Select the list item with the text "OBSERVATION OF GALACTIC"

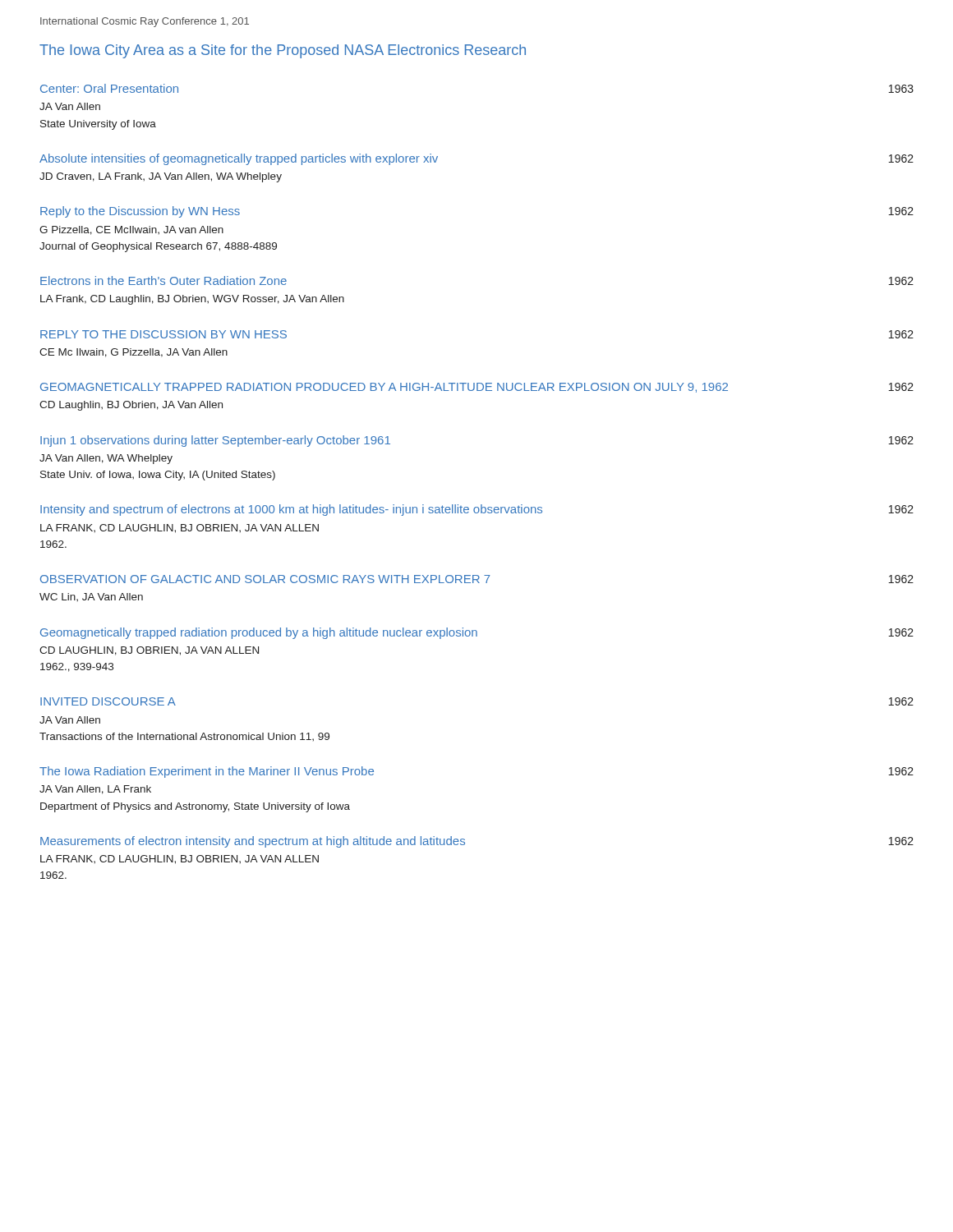476,588
